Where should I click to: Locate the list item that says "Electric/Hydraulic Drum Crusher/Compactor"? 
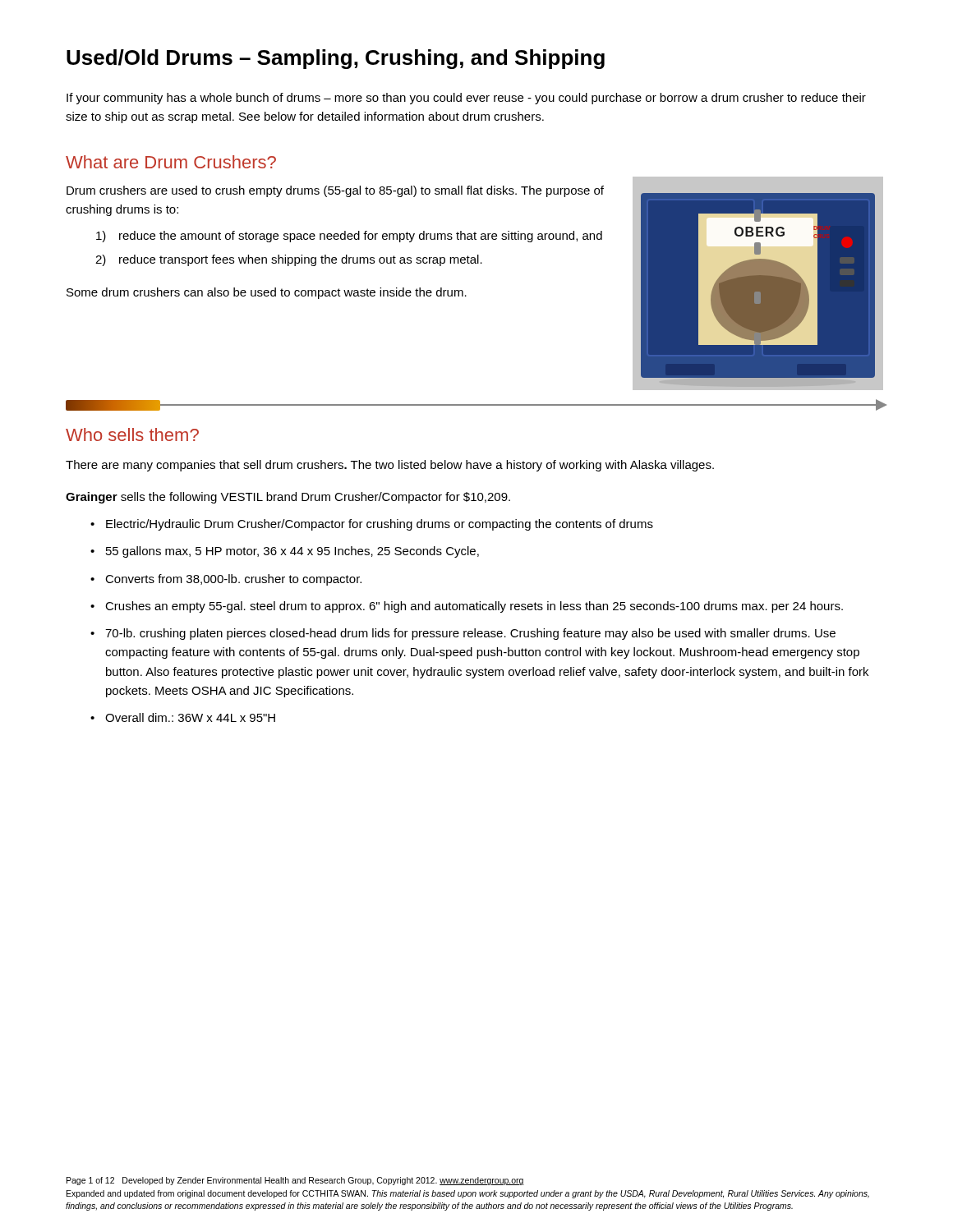[x=379, y=524]
